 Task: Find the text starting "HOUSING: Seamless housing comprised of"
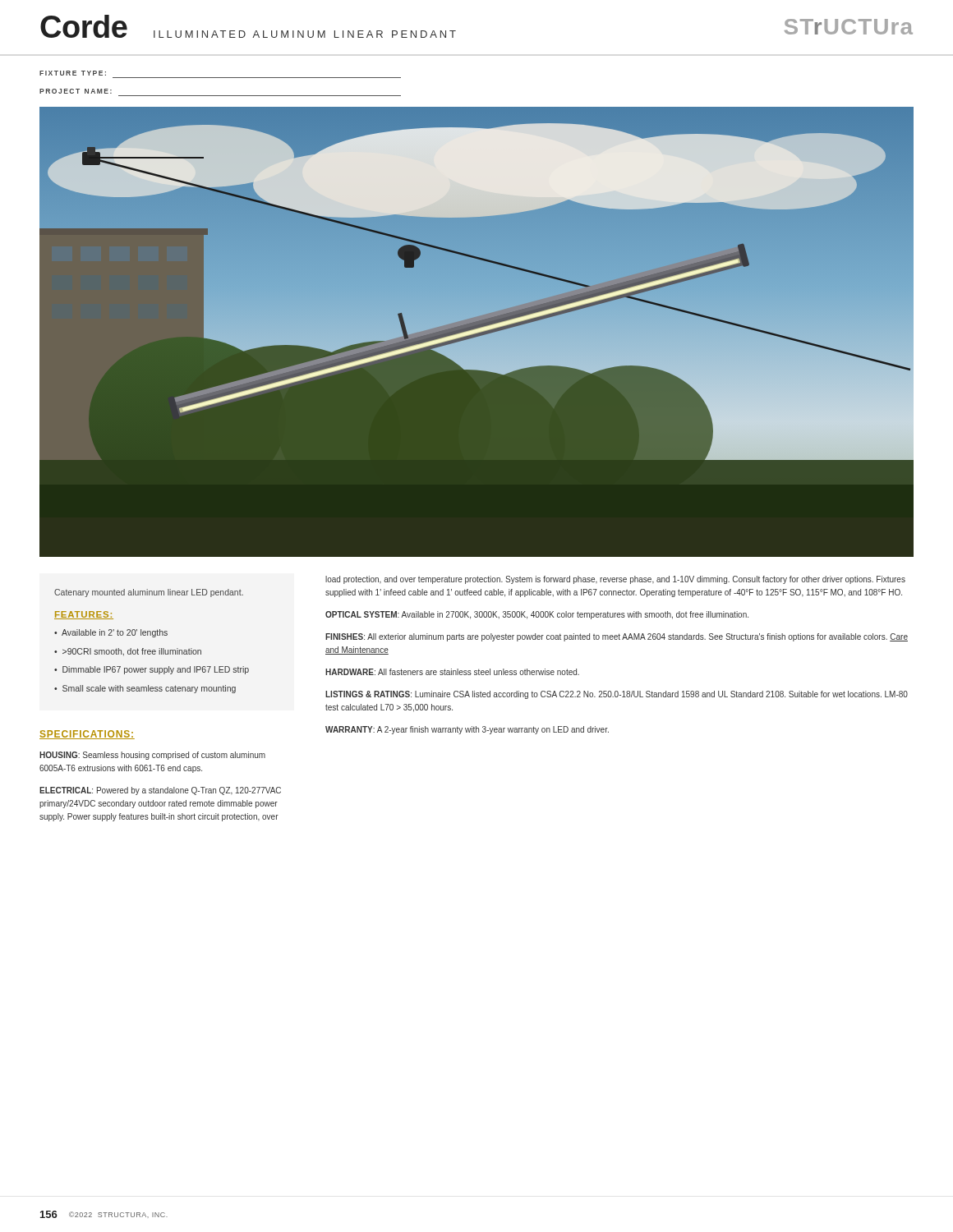point(152,762)
